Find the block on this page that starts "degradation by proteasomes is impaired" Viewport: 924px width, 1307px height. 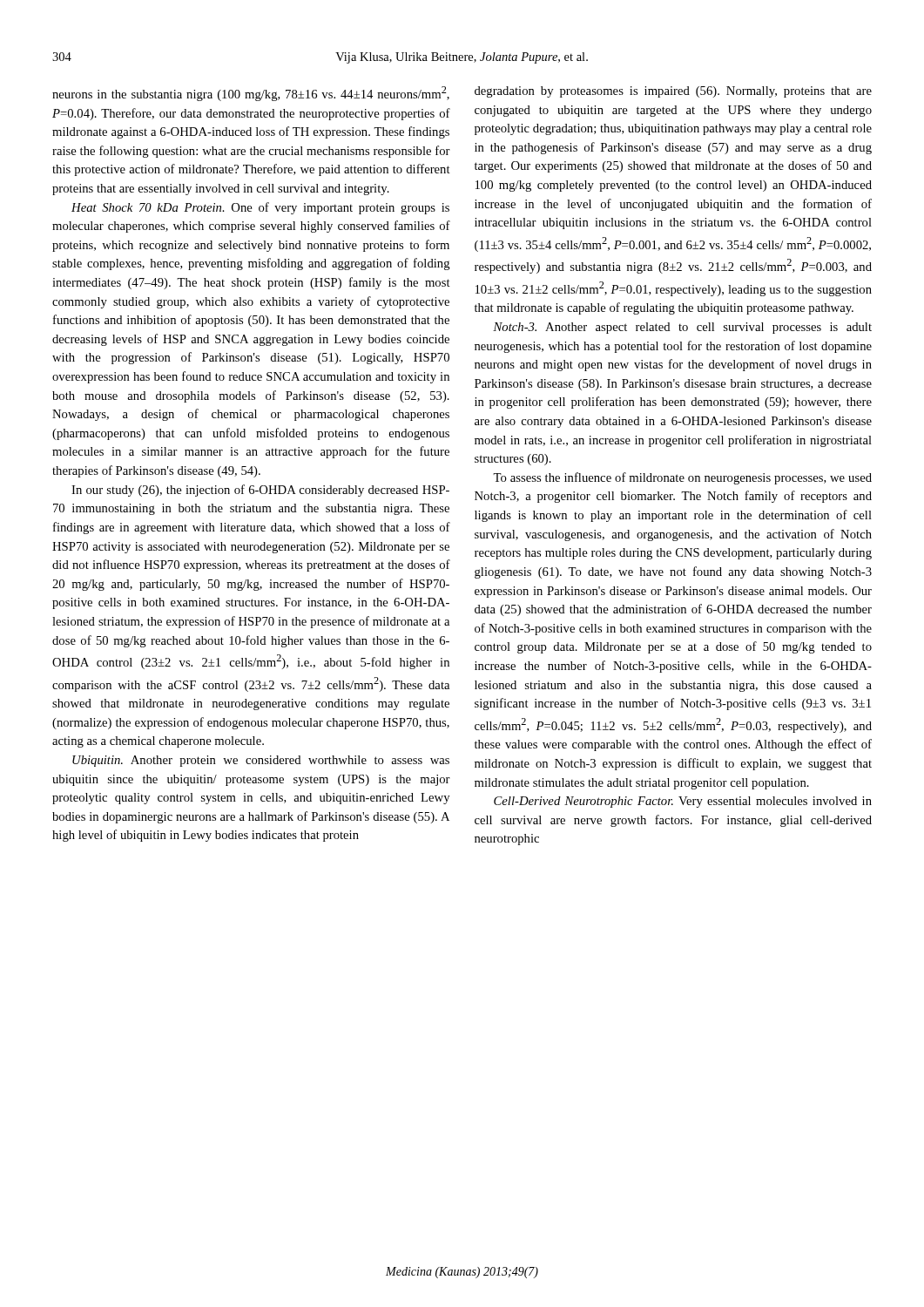click(673, 200)
